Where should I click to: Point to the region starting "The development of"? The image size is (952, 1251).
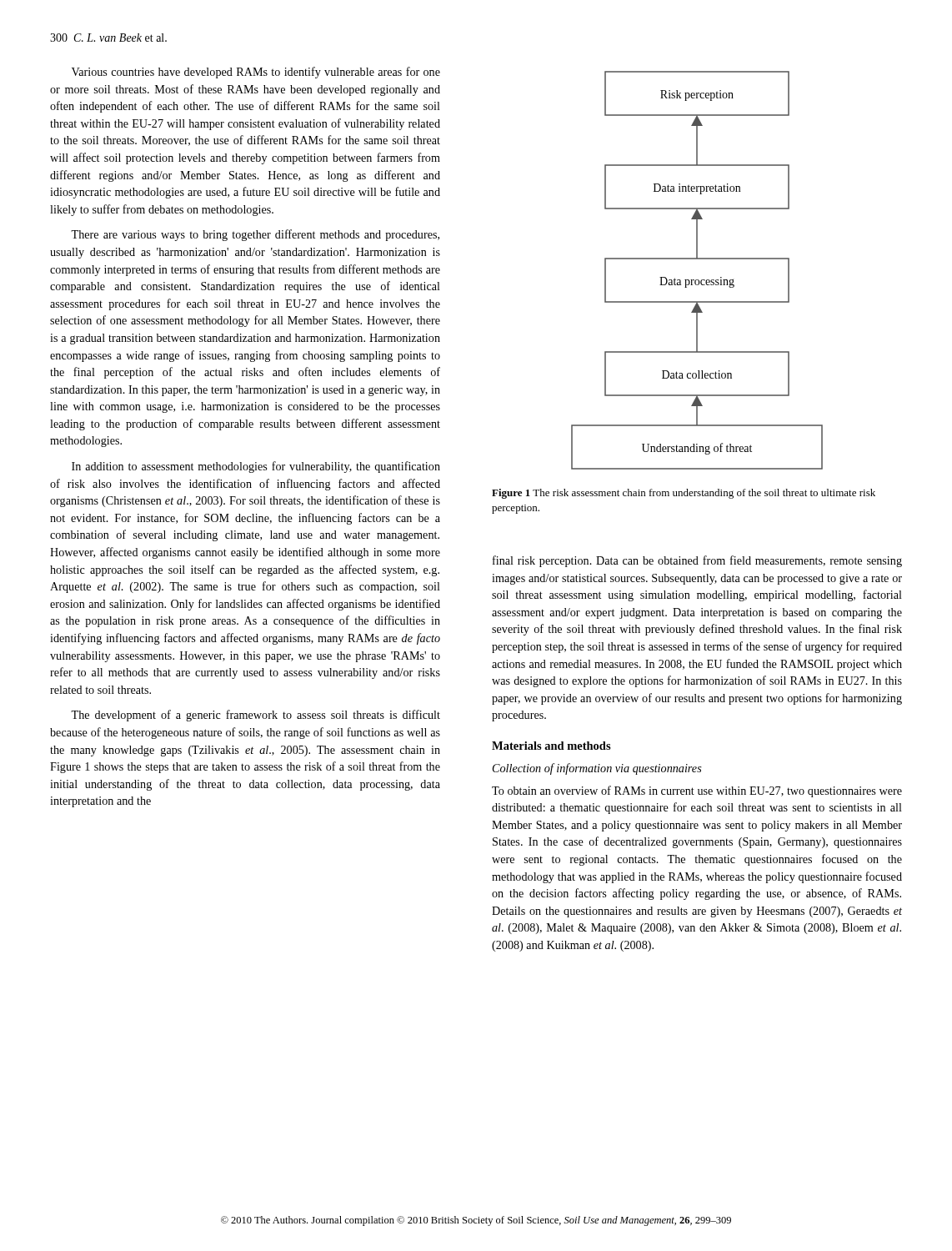245,758
